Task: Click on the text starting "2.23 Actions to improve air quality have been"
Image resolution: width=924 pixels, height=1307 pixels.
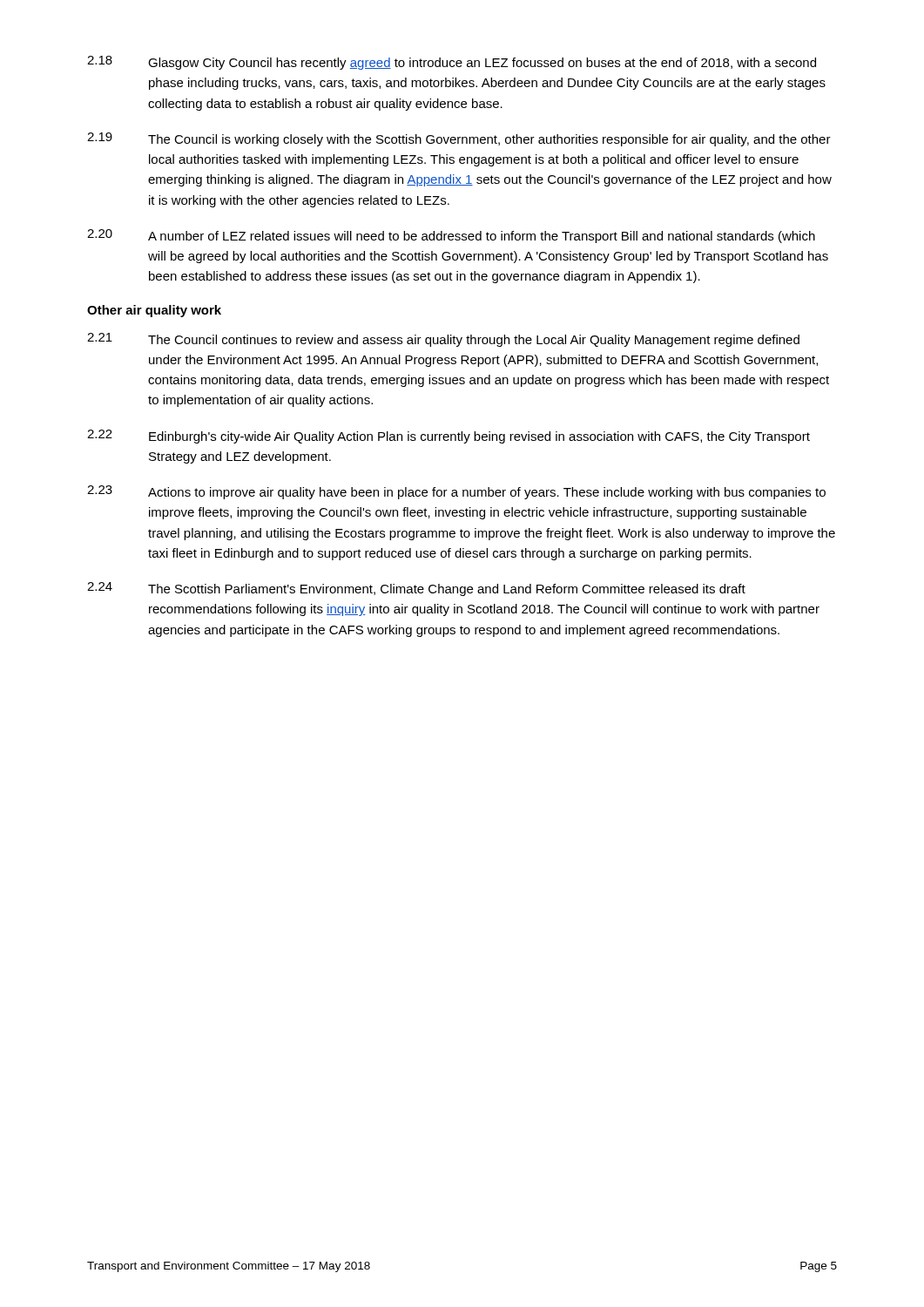Action: click(462, 522)
